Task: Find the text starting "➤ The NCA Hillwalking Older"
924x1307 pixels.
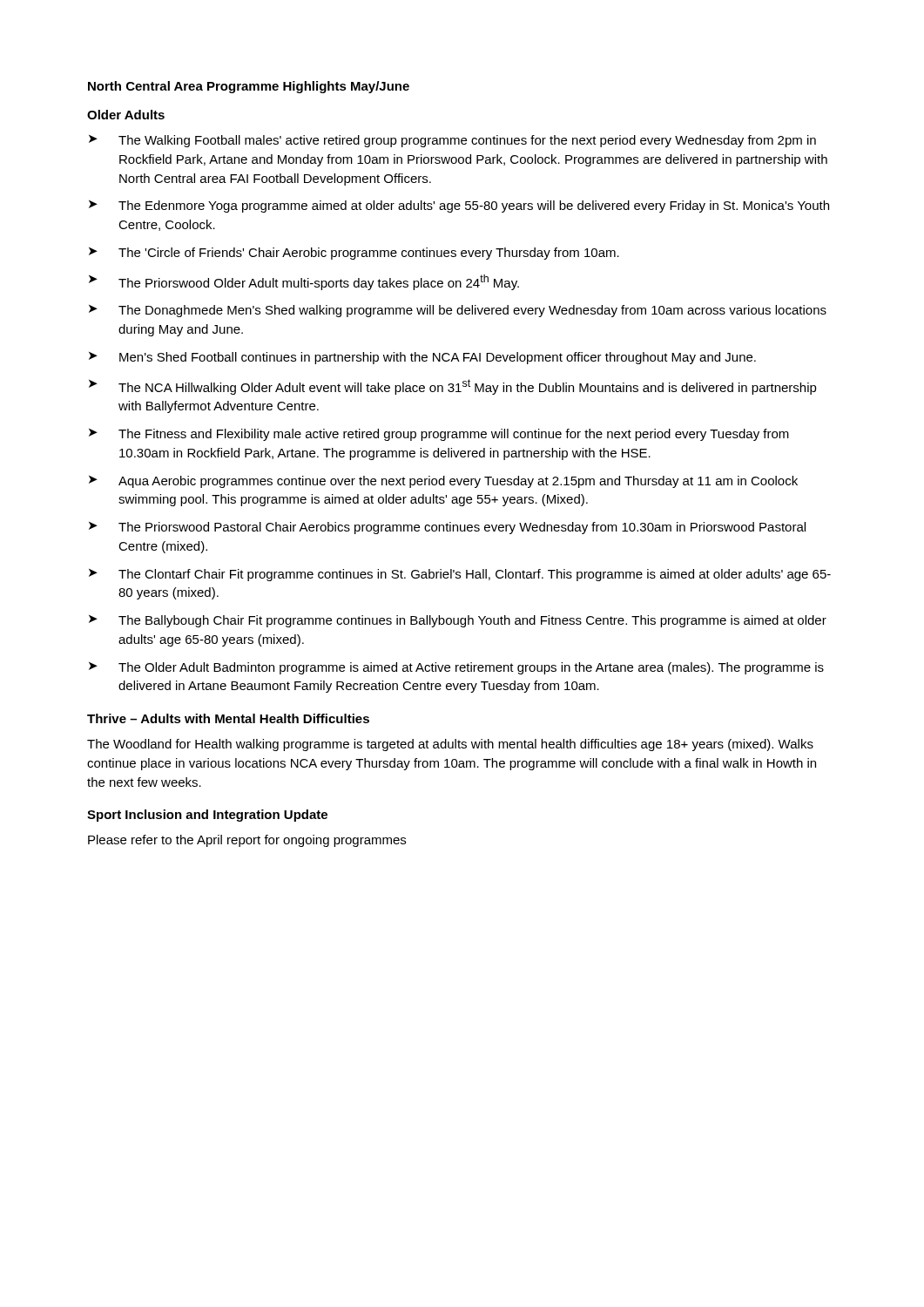Action: pos(462,395)
